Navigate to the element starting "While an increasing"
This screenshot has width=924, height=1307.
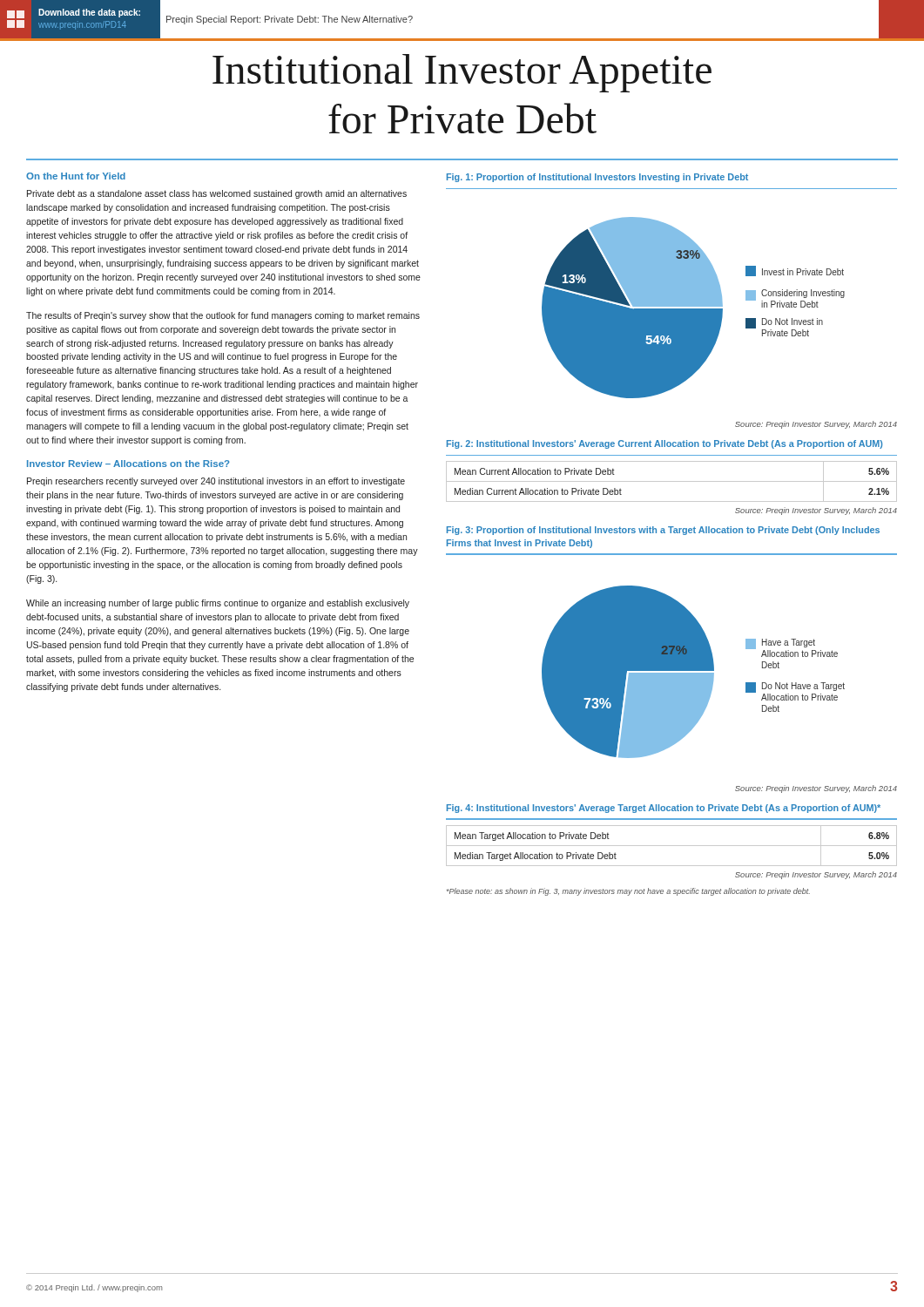220,644
